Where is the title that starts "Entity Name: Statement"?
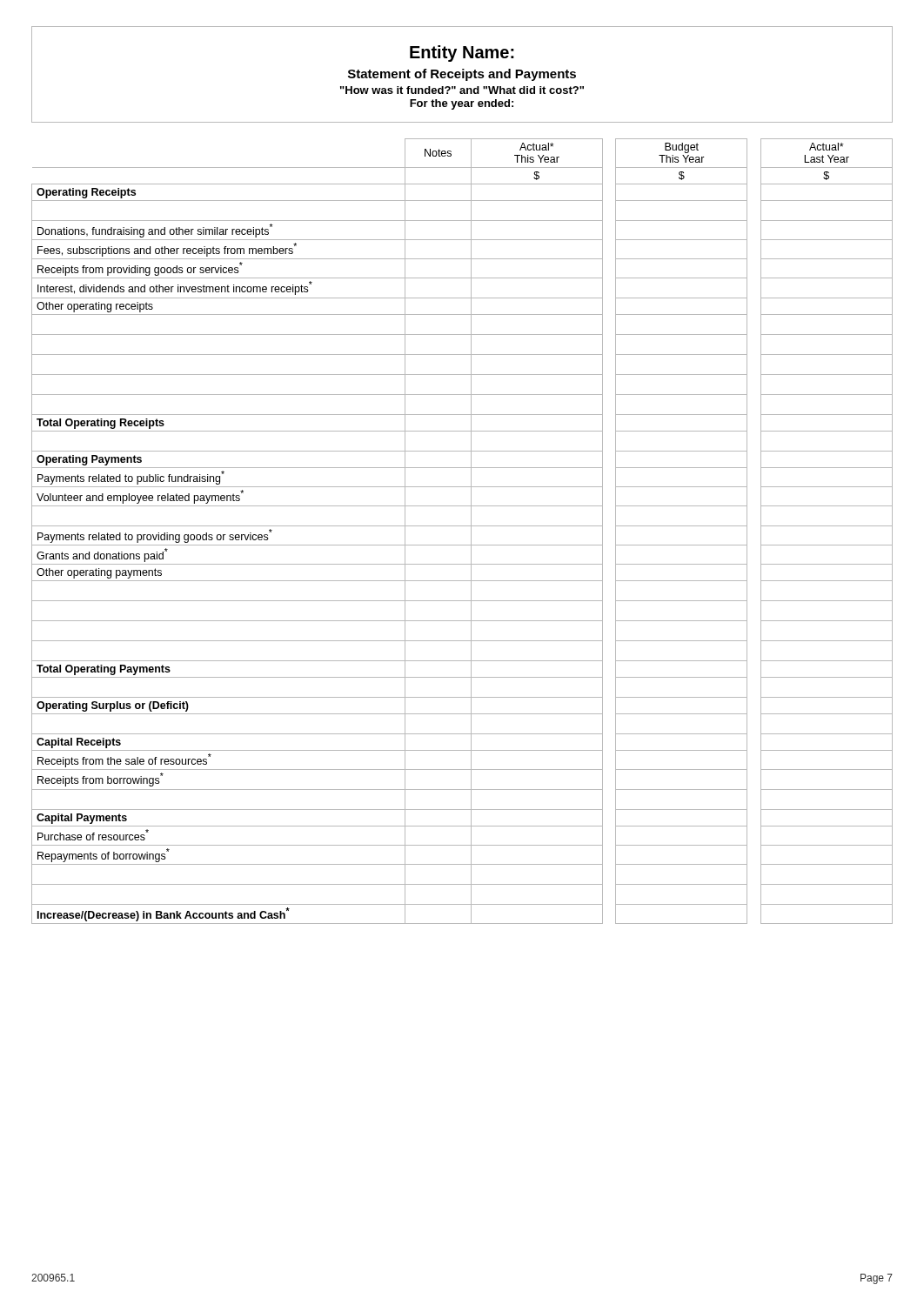 [462, 76]
